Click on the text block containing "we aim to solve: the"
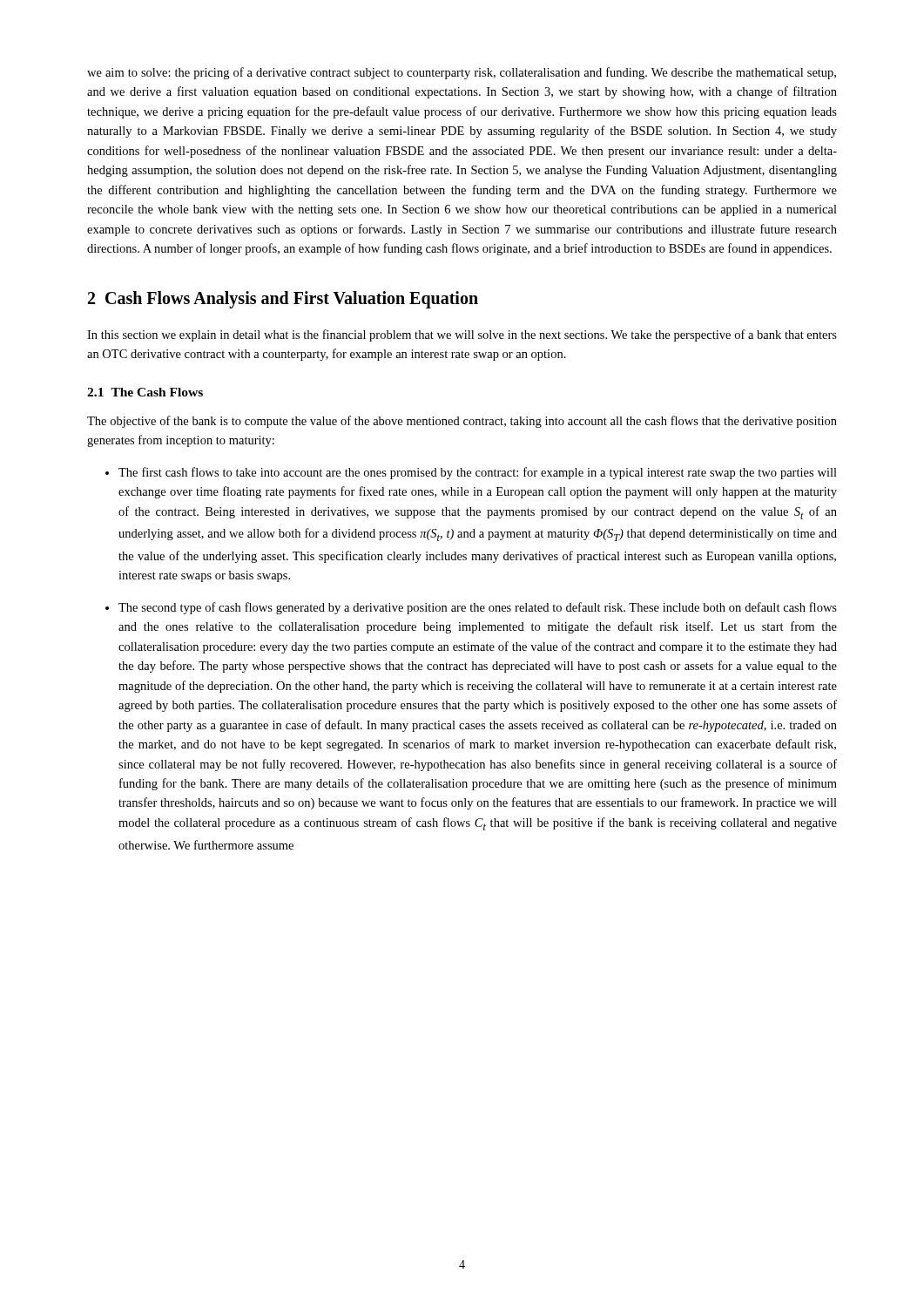924x1307 pixels. coord(462,161)
